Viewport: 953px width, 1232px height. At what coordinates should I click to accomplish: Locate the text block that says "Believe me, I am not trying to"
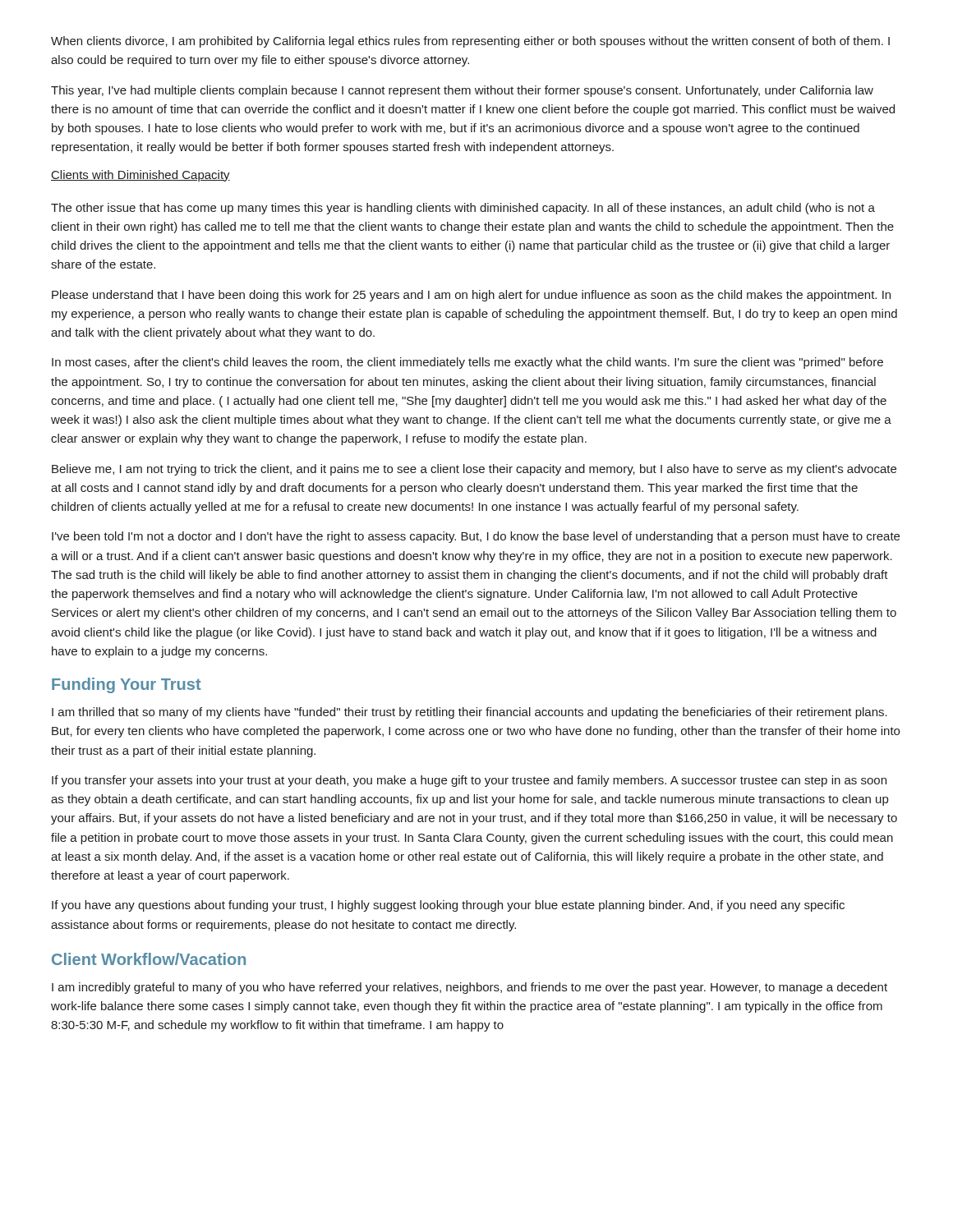474,487
